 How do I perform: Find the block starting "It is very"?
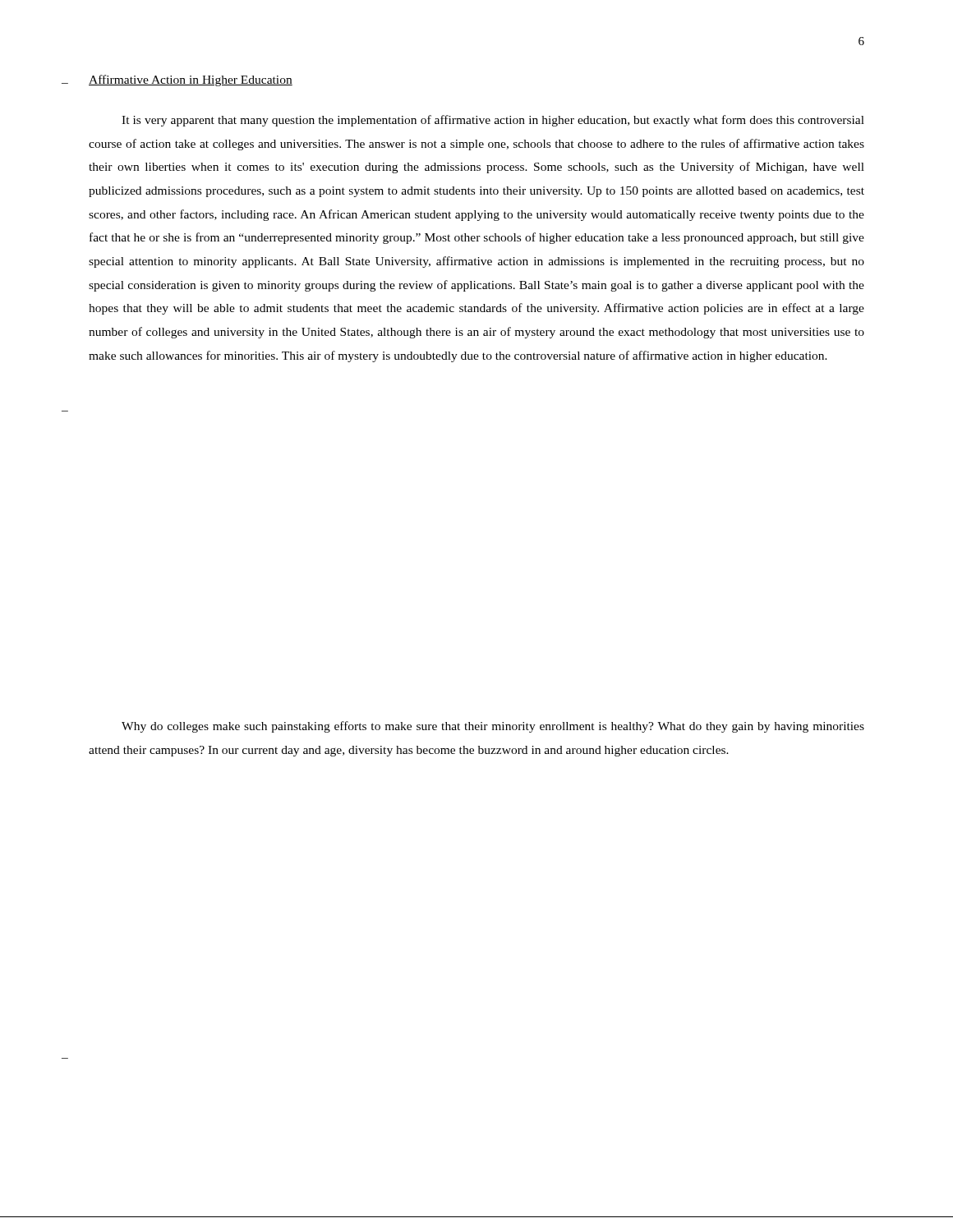tap(476, 237)
